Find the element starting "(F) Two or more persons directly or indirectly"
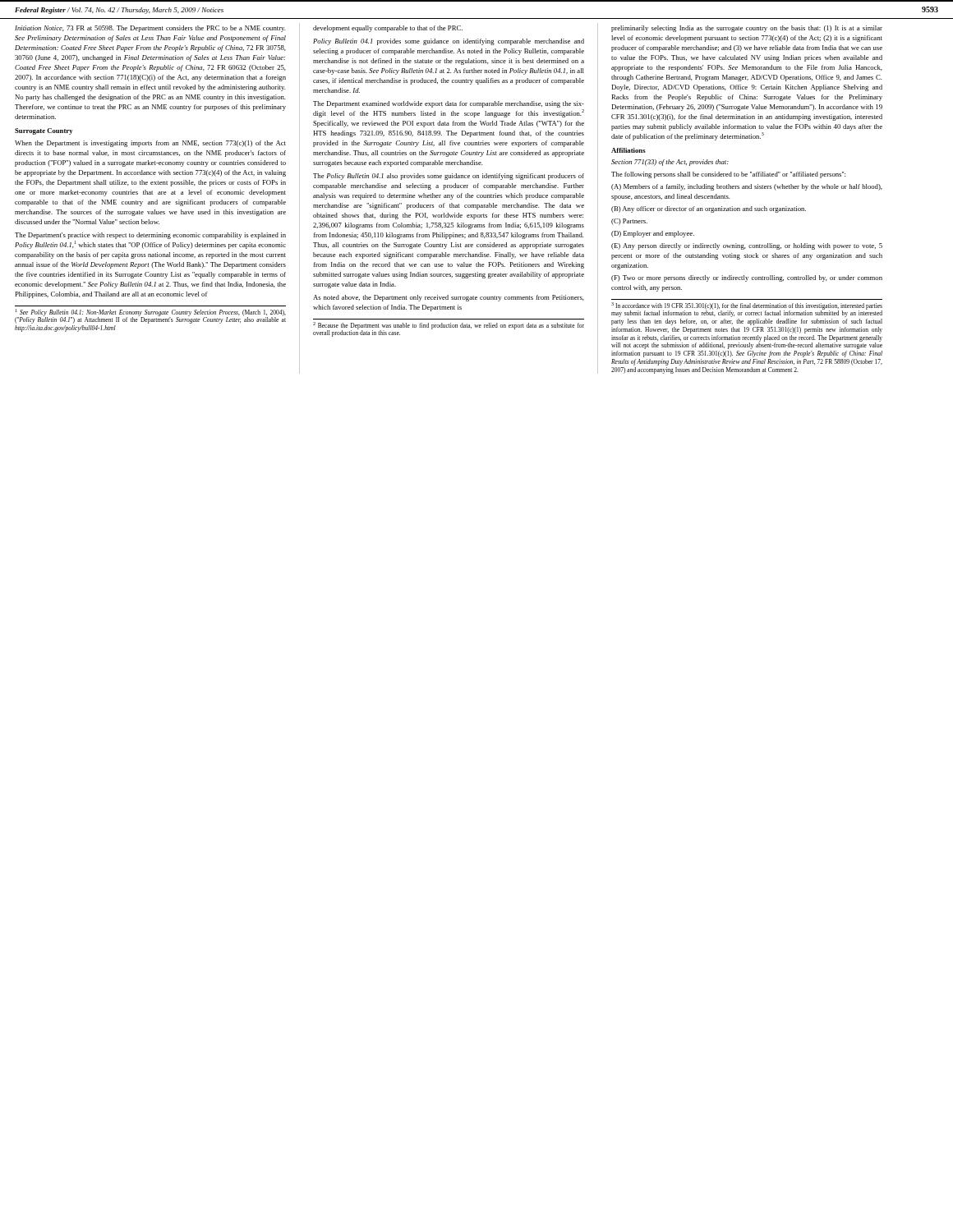953x1232 pixels. point(747,282)
